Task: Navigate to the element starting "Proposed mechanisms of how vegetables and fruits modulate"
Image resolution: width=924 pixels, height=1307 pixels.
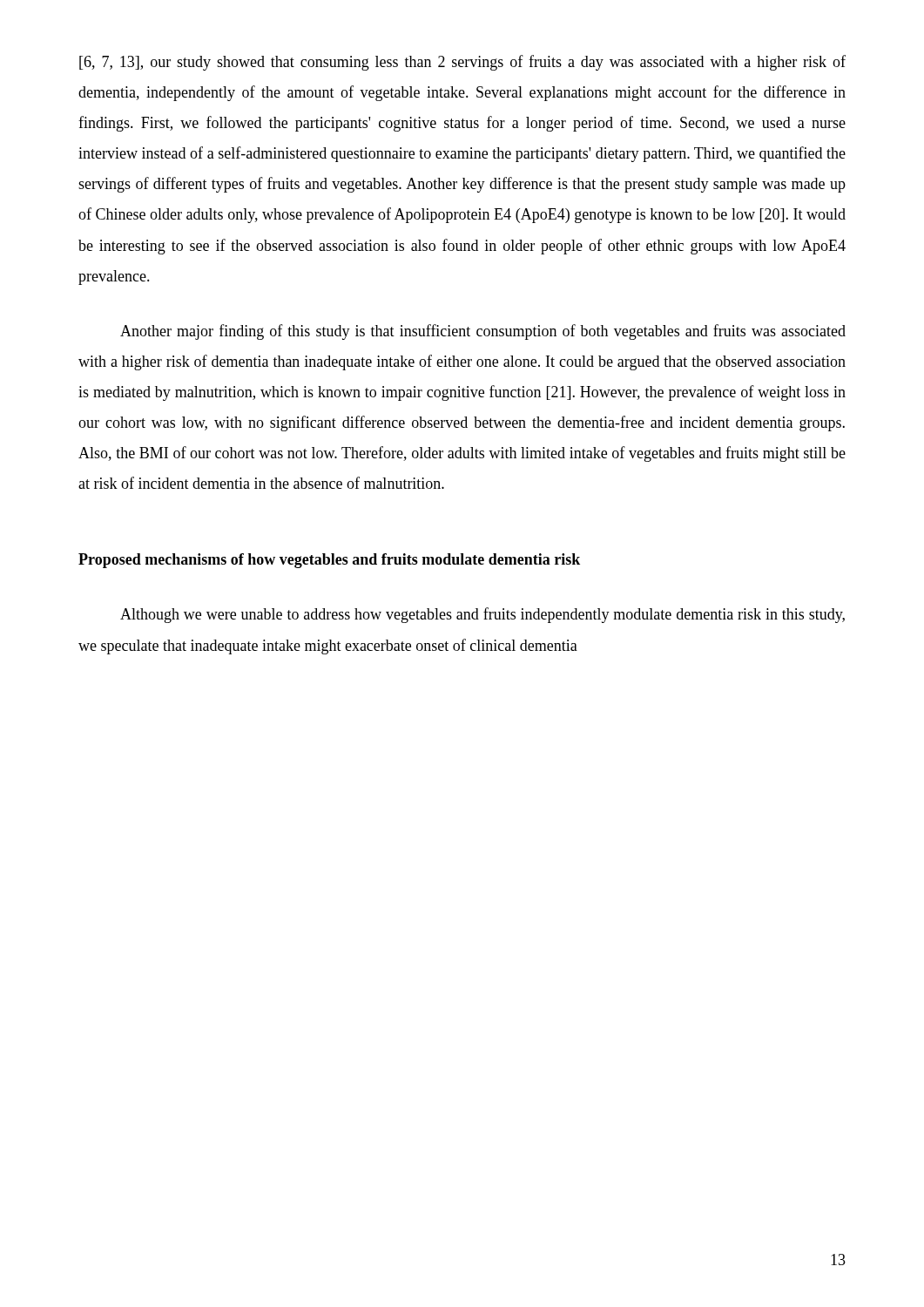Action: click(329, 560)
